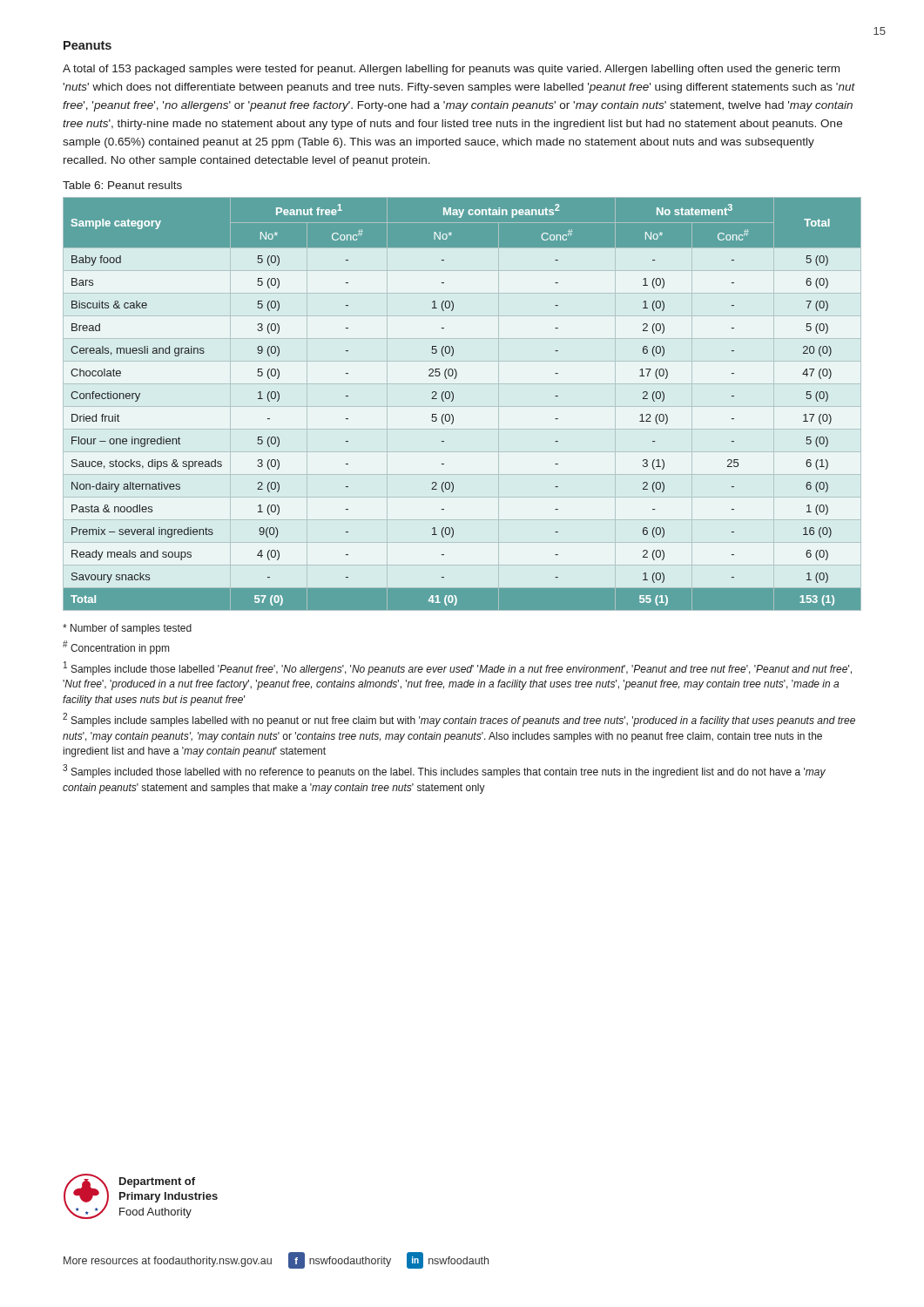
Task: Locate the element starting "3 Samples included"
Action: coord(444,779)
